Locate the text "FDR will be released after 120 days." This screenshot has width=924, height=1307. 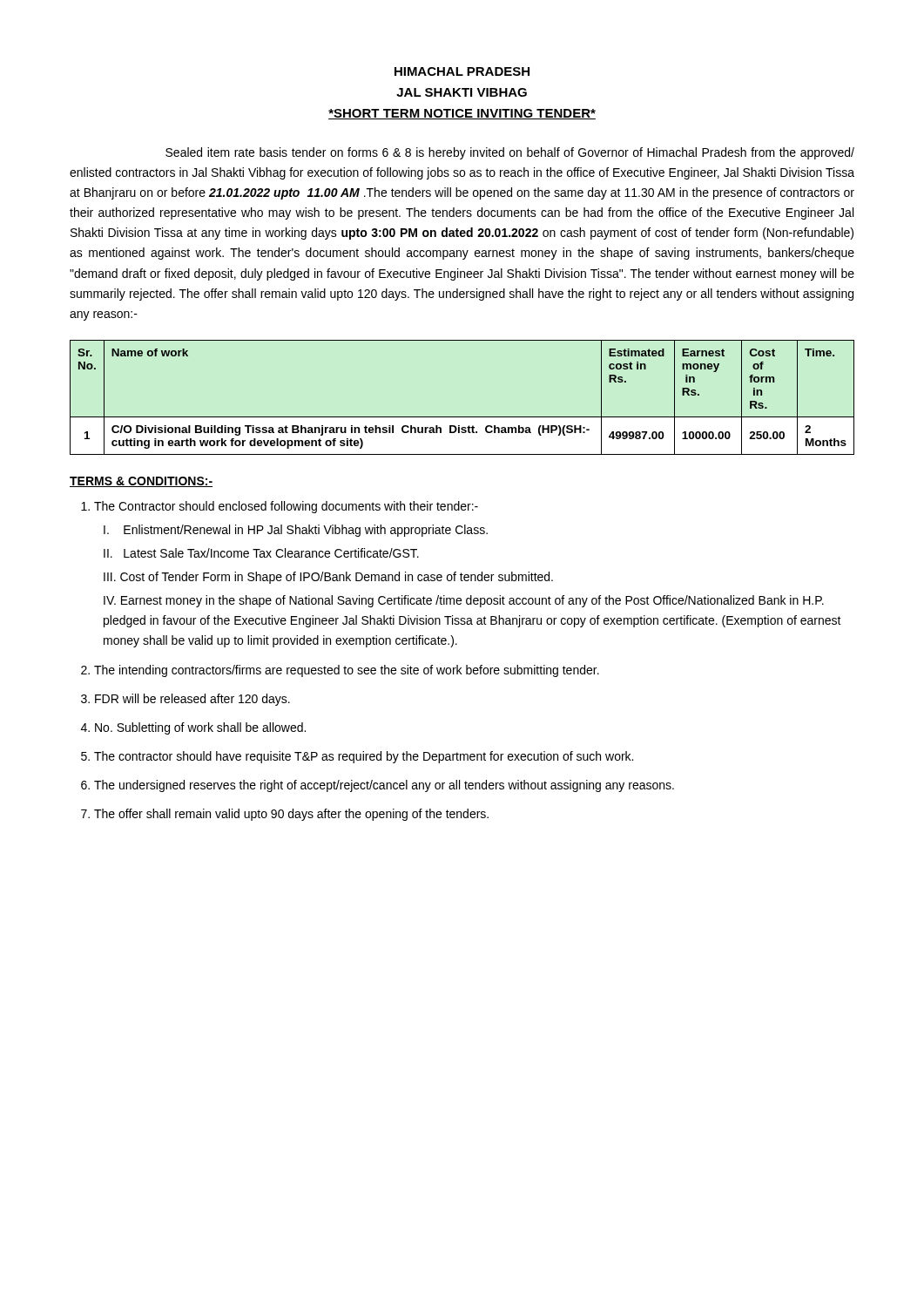(x=185, y=700)
